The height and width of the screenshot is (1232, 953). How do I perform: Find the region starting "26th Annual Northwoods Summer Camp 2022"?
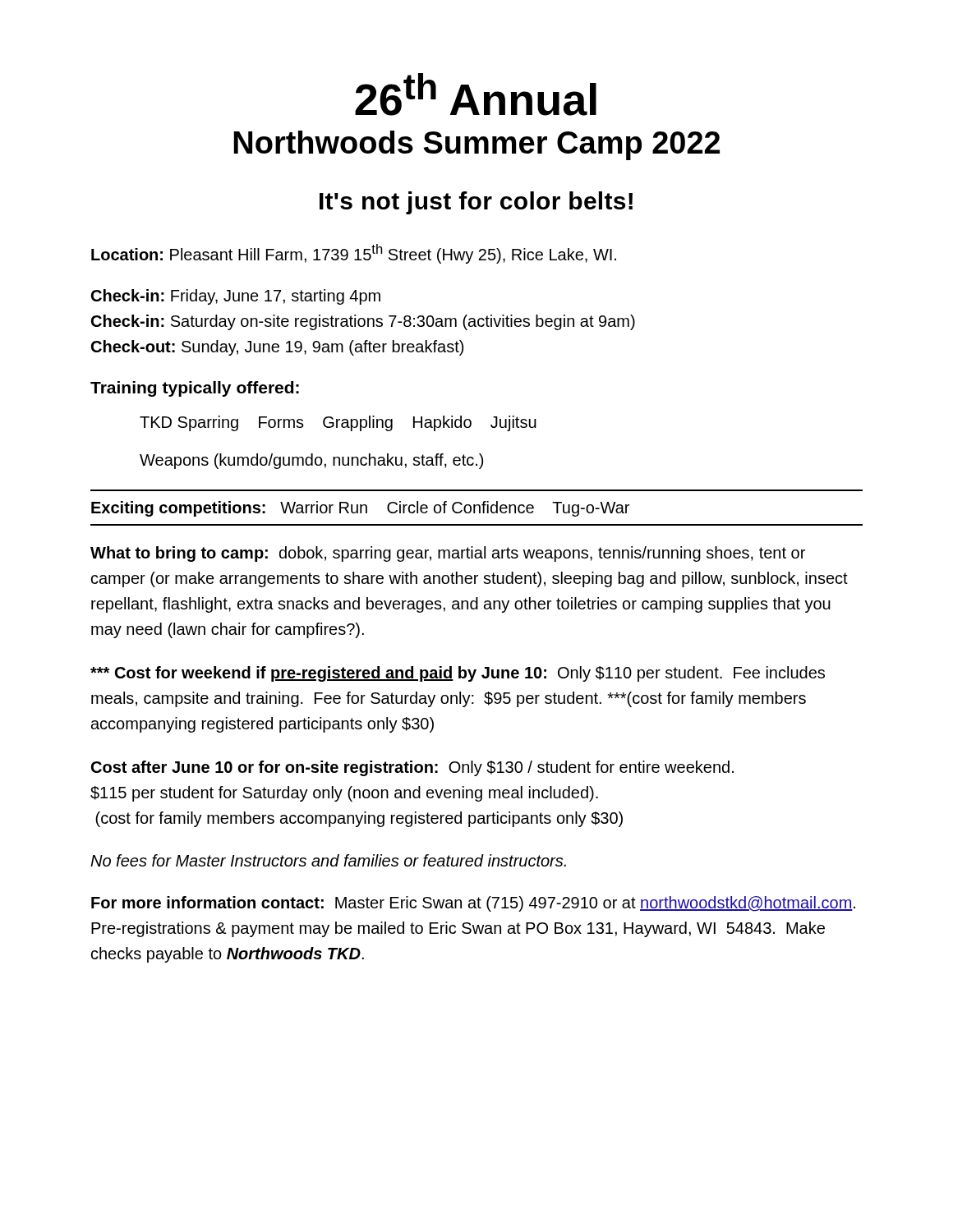click(476, 114)
